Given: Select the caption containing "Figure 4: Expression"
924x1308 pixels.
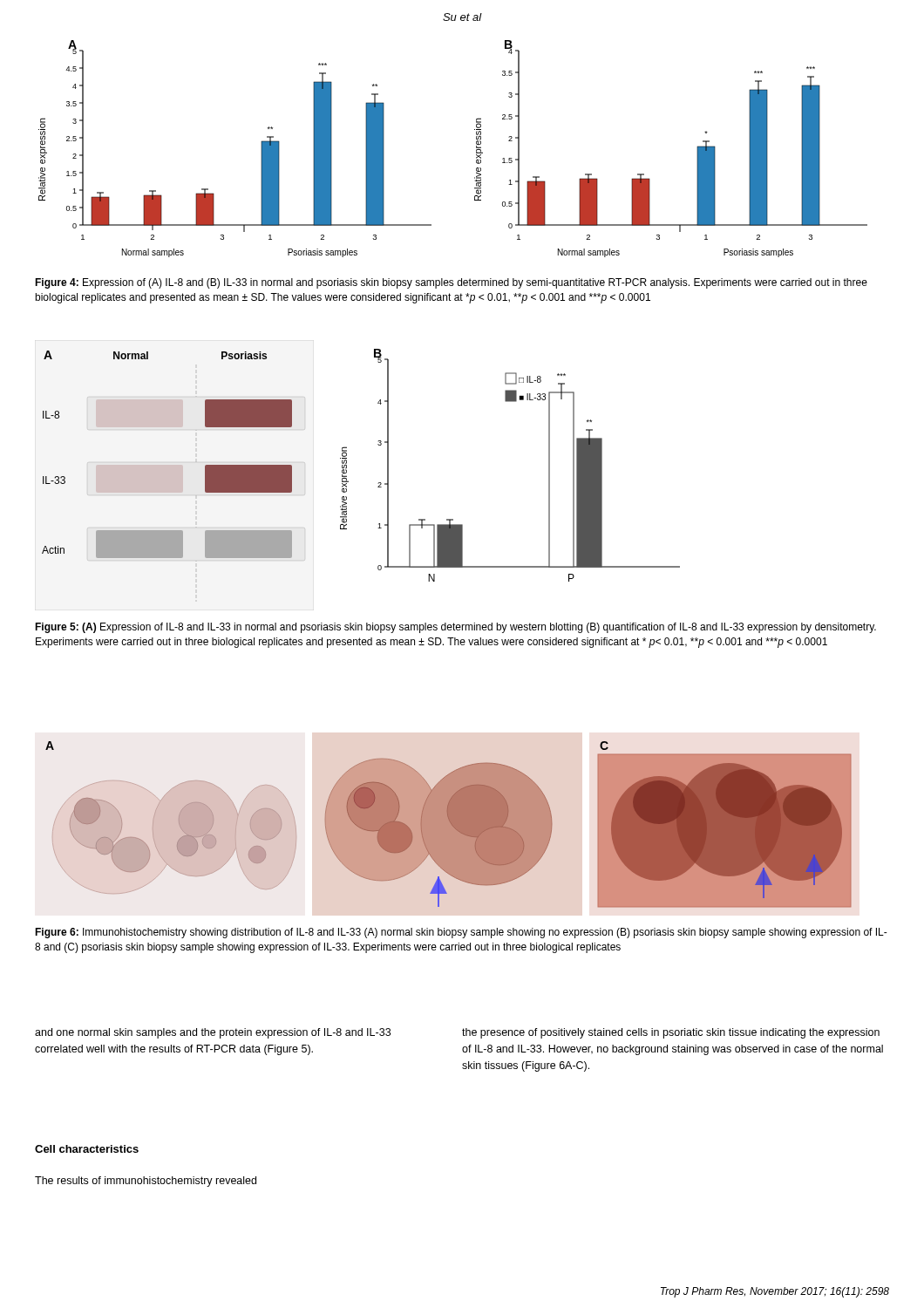Looking at the screenshot, I should (x=451, y=290).
